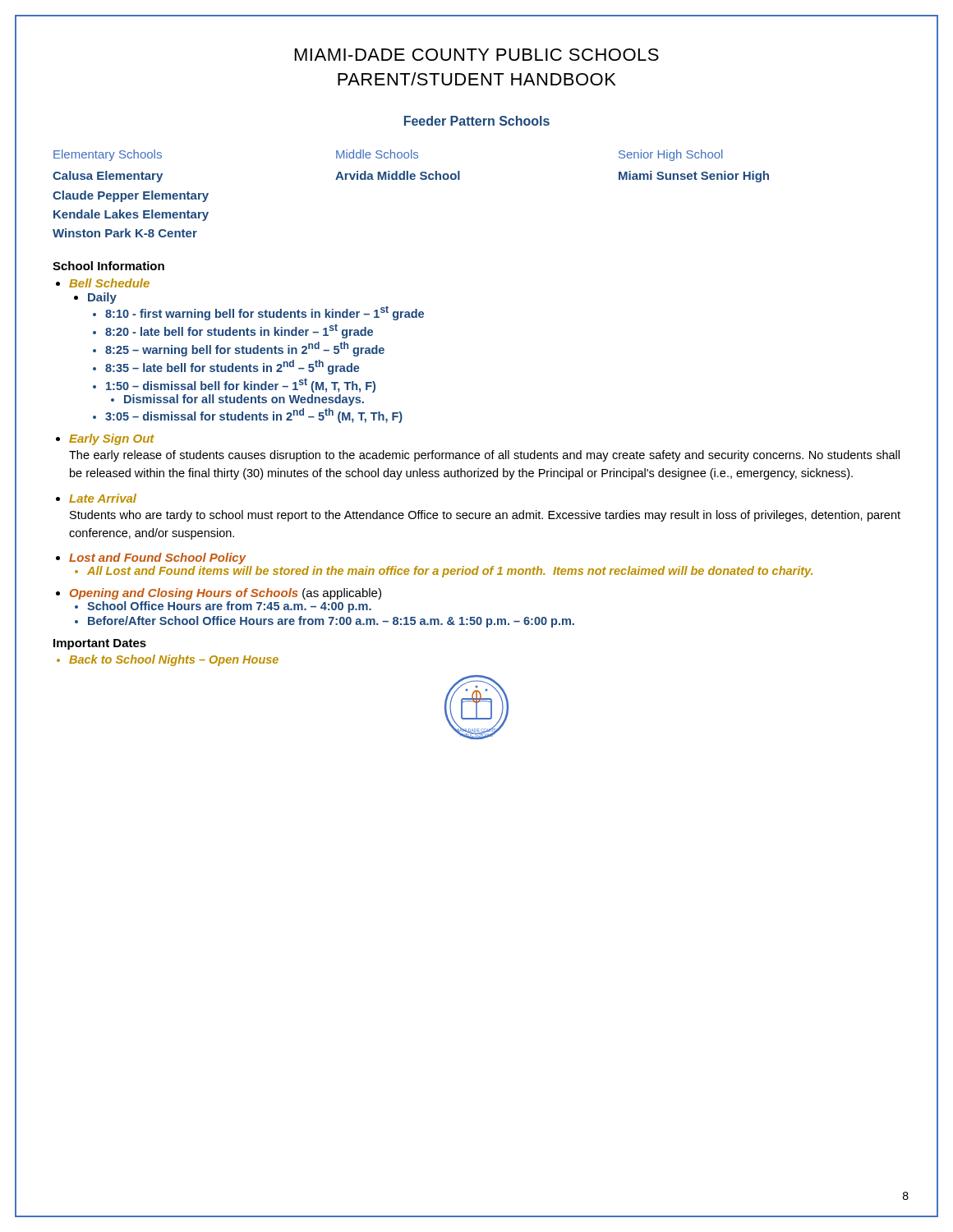Point to "Important Dates"
Image resolution: width=953 pixels, height=1232 pixels.
tap(99, 643)
